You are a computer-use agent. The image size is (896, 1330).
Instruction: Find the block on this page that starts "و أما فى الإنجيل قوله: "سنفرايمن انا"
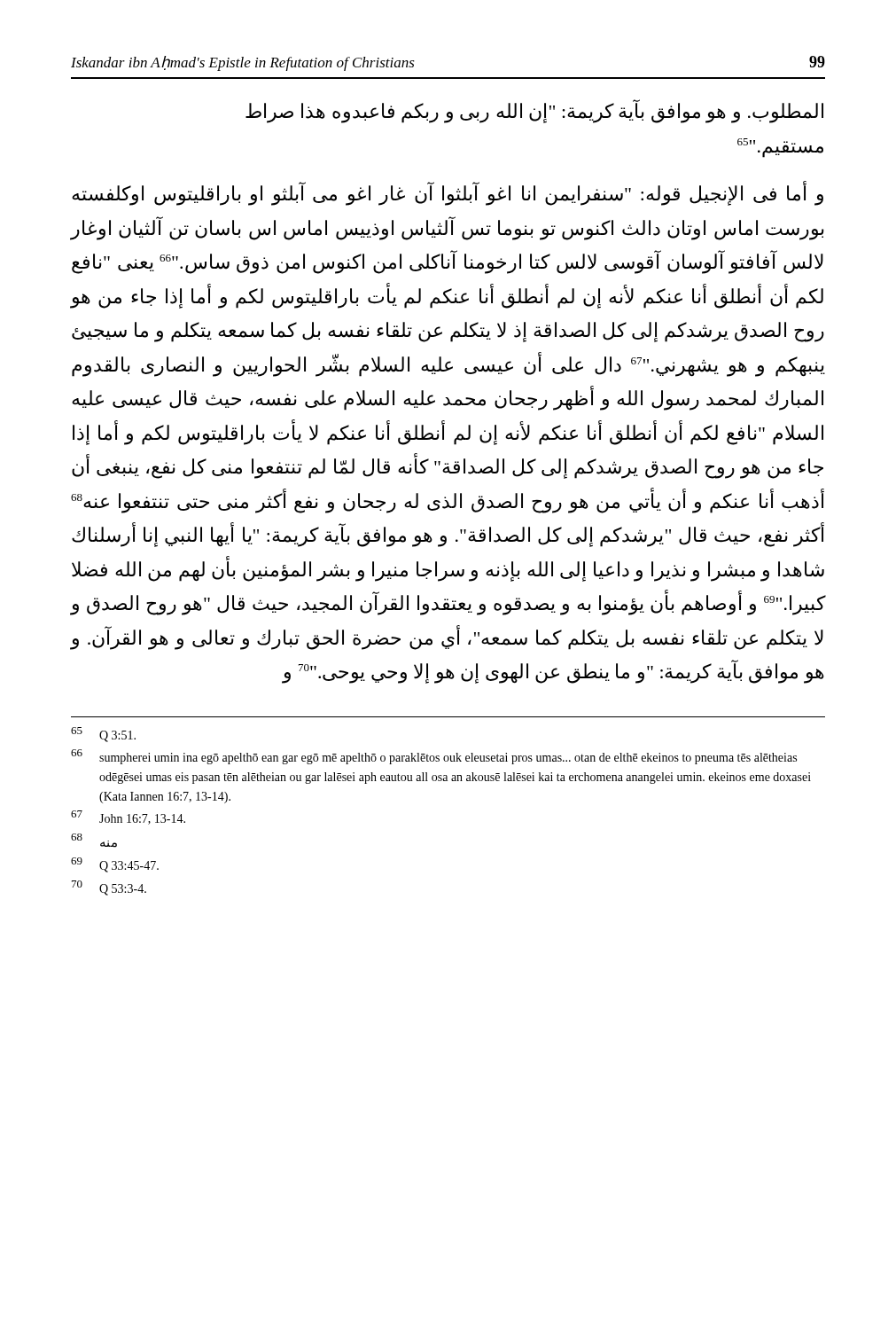click(448, 433)
